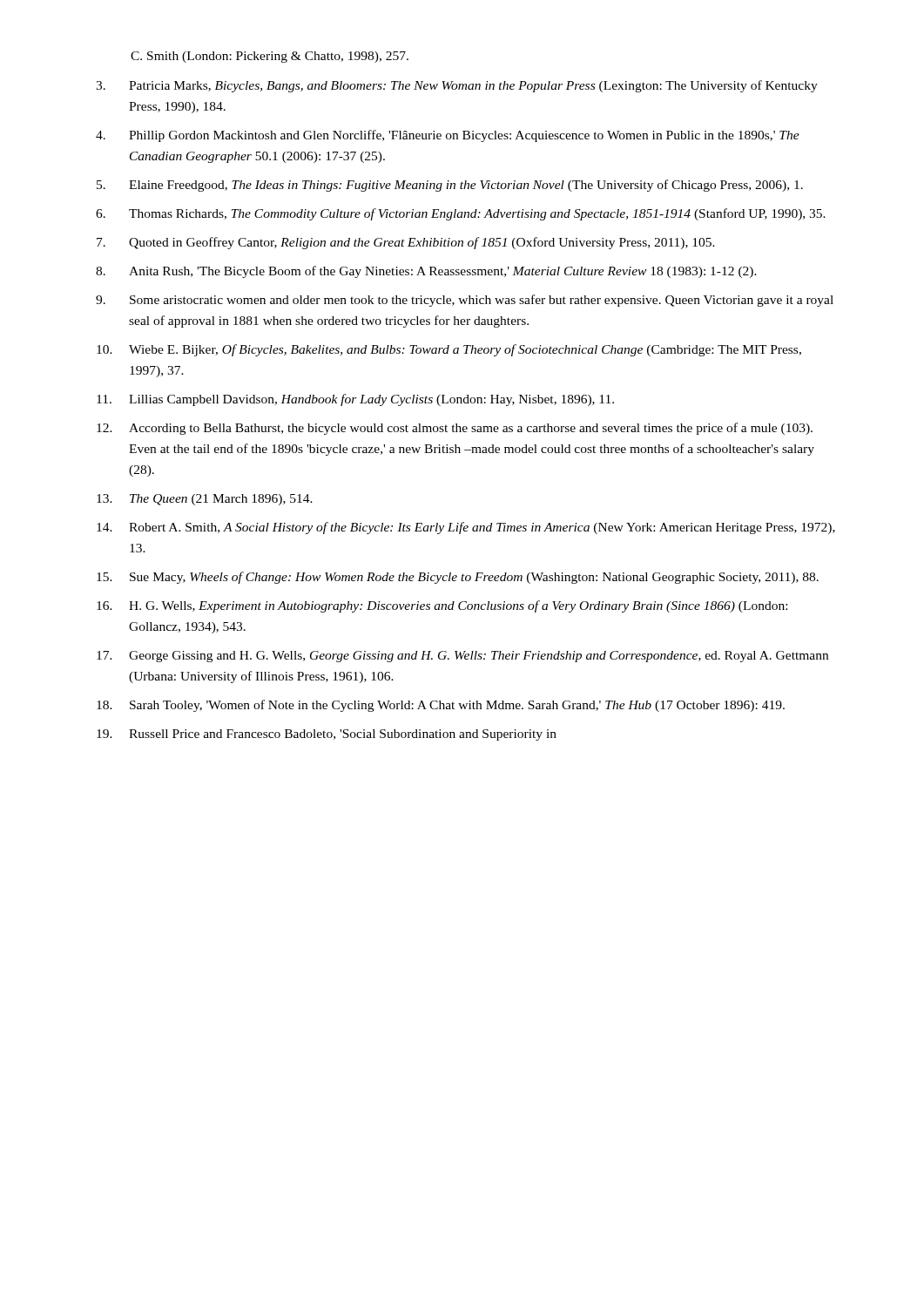Find the passage starting "11. Lillias Campbell Davidson,"

[466, 399]
